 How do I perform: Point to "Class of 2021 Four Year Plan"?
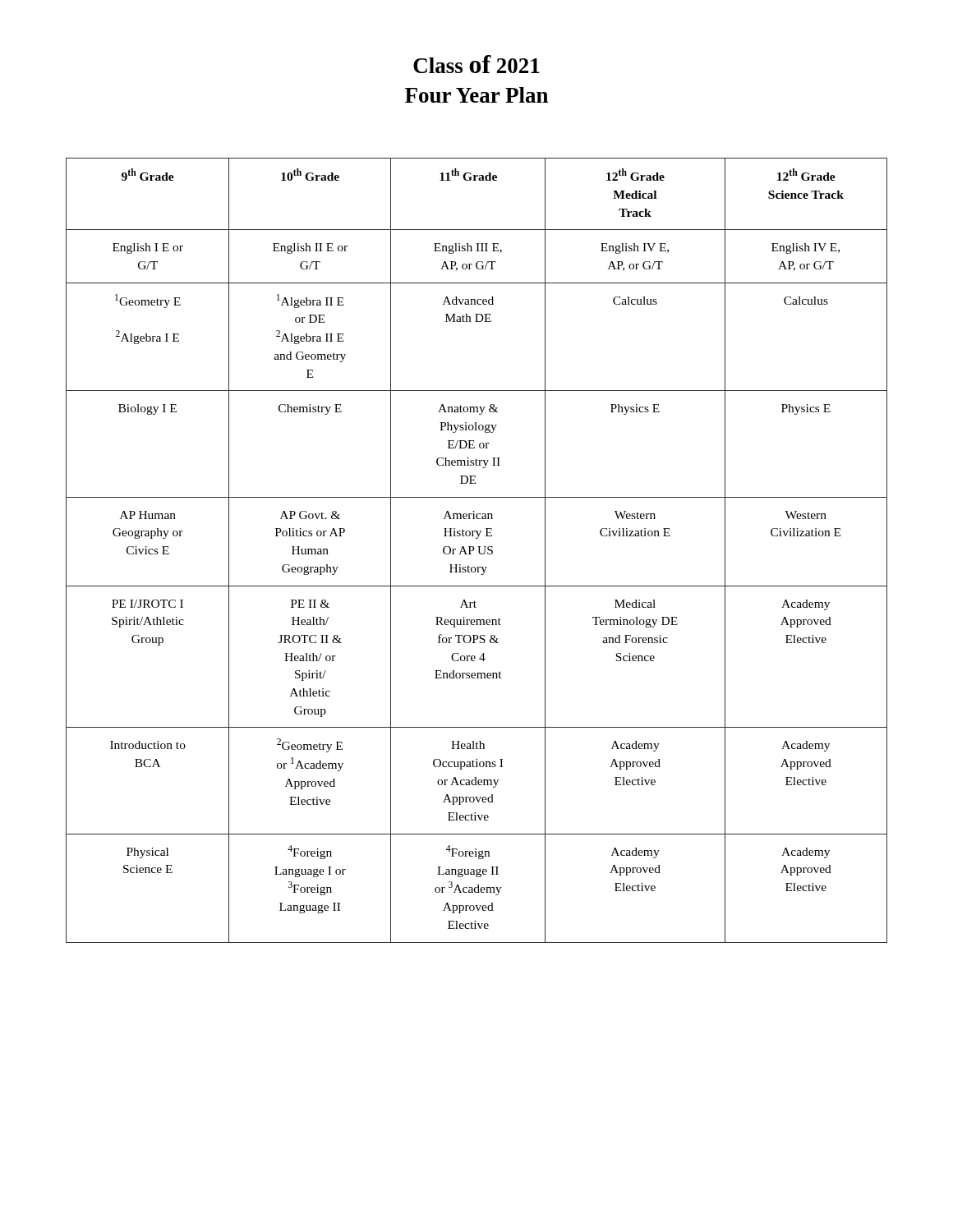pyautogui.click(x=476, y=79)
